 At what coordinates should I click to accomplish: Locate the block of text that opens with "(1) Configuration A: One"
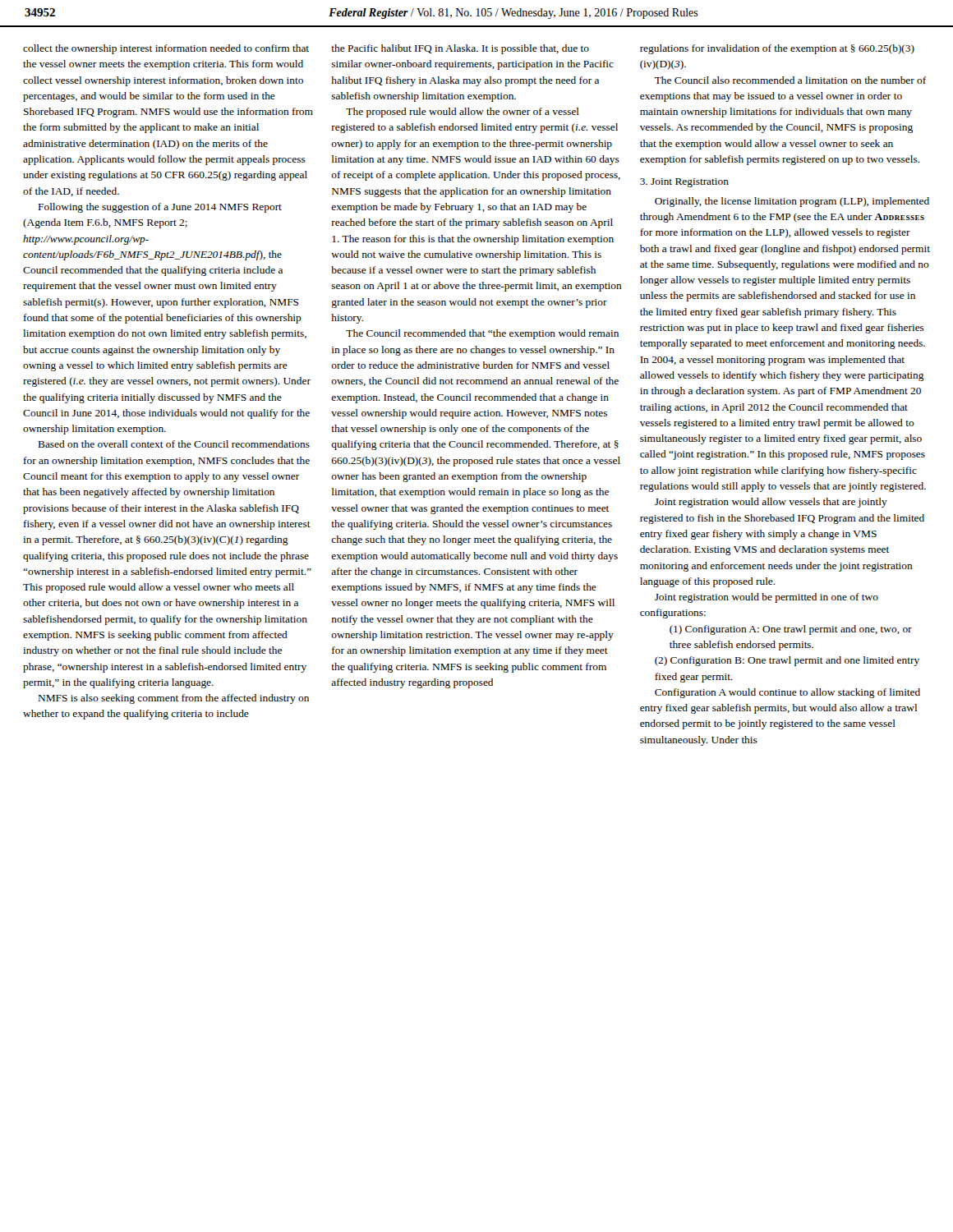800,637
